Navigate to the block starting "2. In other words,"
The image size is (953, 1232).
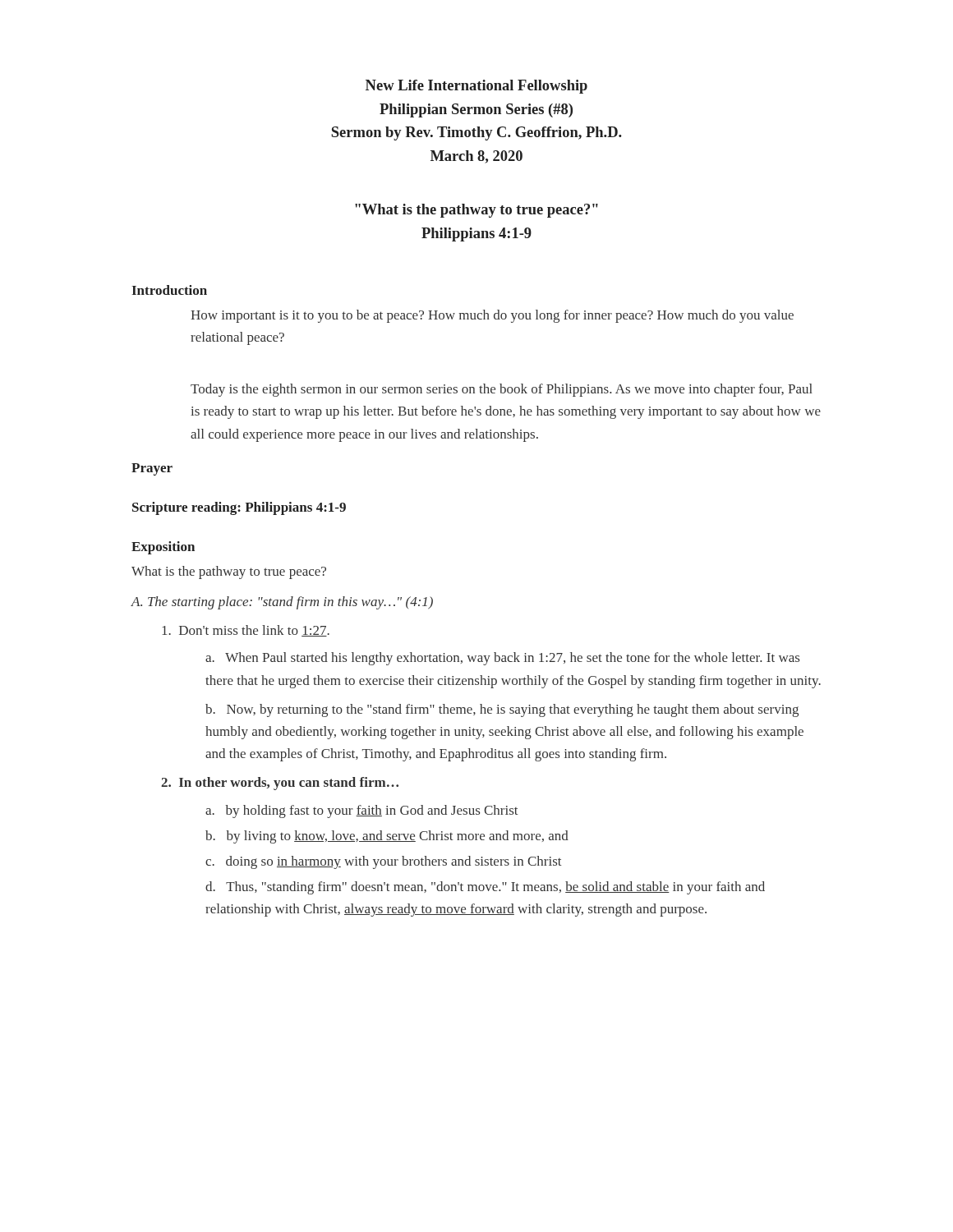(x=280, y=783)
